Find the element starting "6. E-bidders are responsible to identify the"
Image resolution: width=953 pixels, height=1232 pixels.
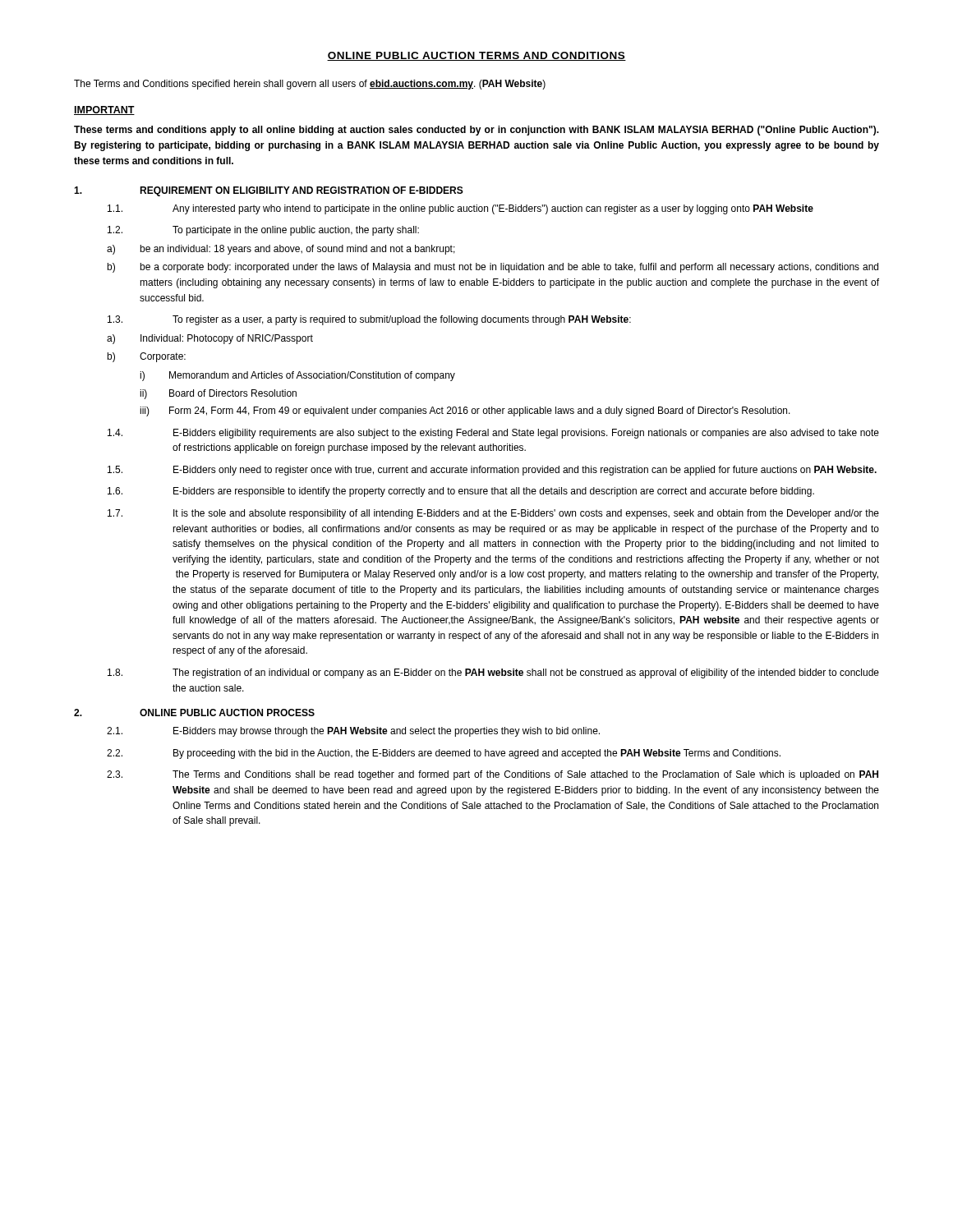[476, 492]
